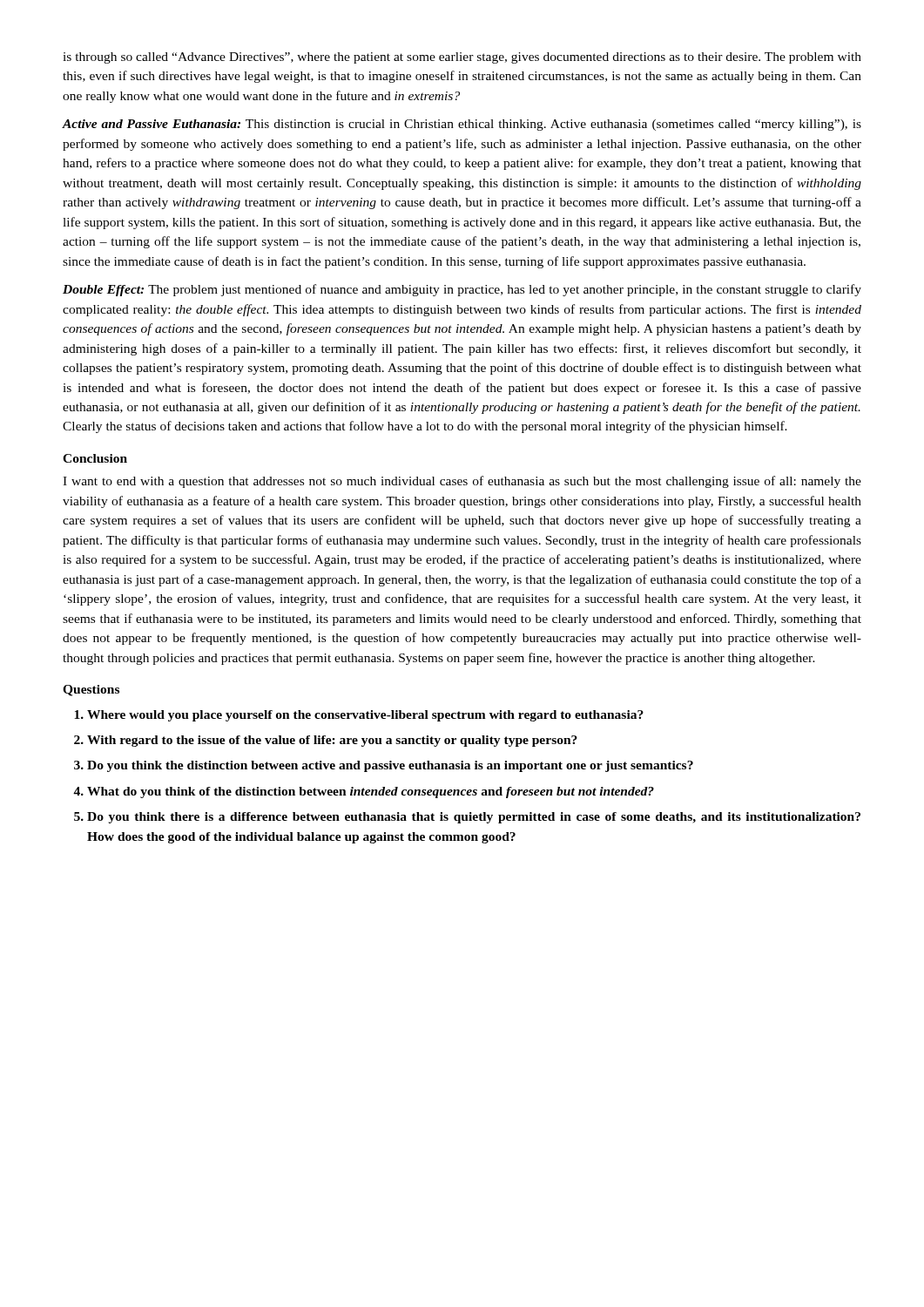Find the element starting "With regard to"
The image size is (924, 1307).
pos(474,740)
